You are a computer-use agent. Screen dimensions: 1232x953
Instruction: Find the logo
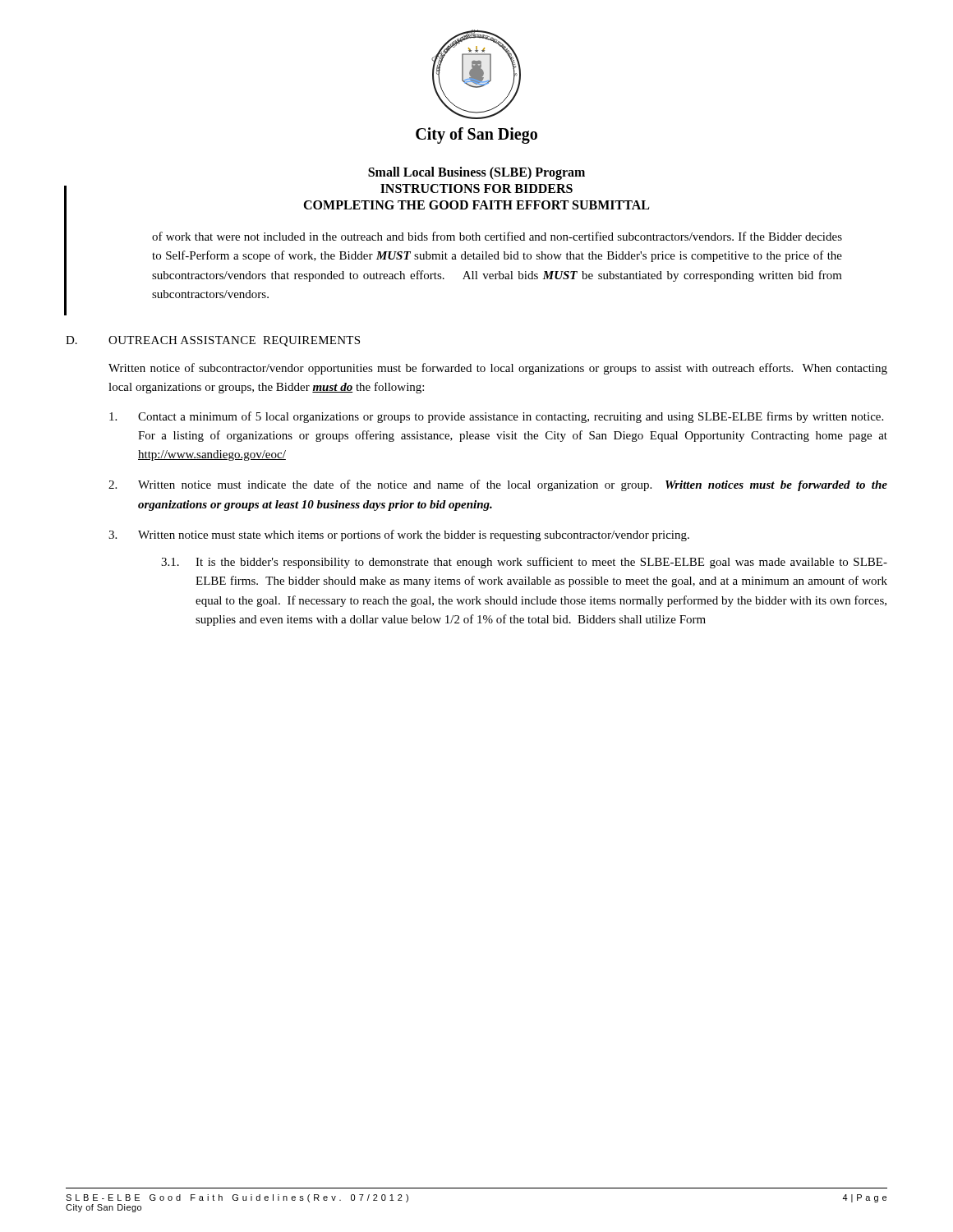click(476, 75)
